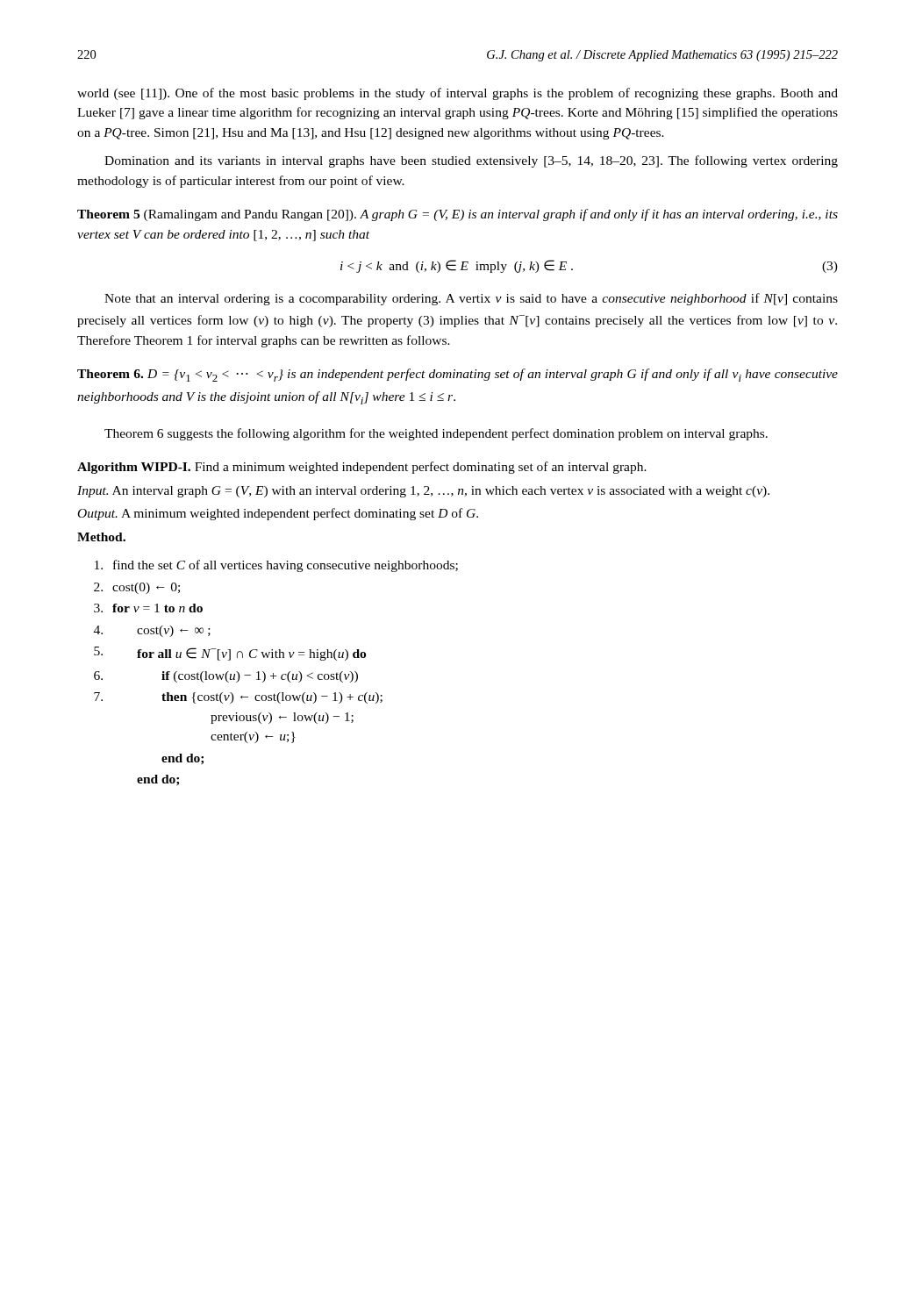Find the formula that says "i < j <"
The width and height of the screenshot is (901, 1316).
[x=479, y=266]
